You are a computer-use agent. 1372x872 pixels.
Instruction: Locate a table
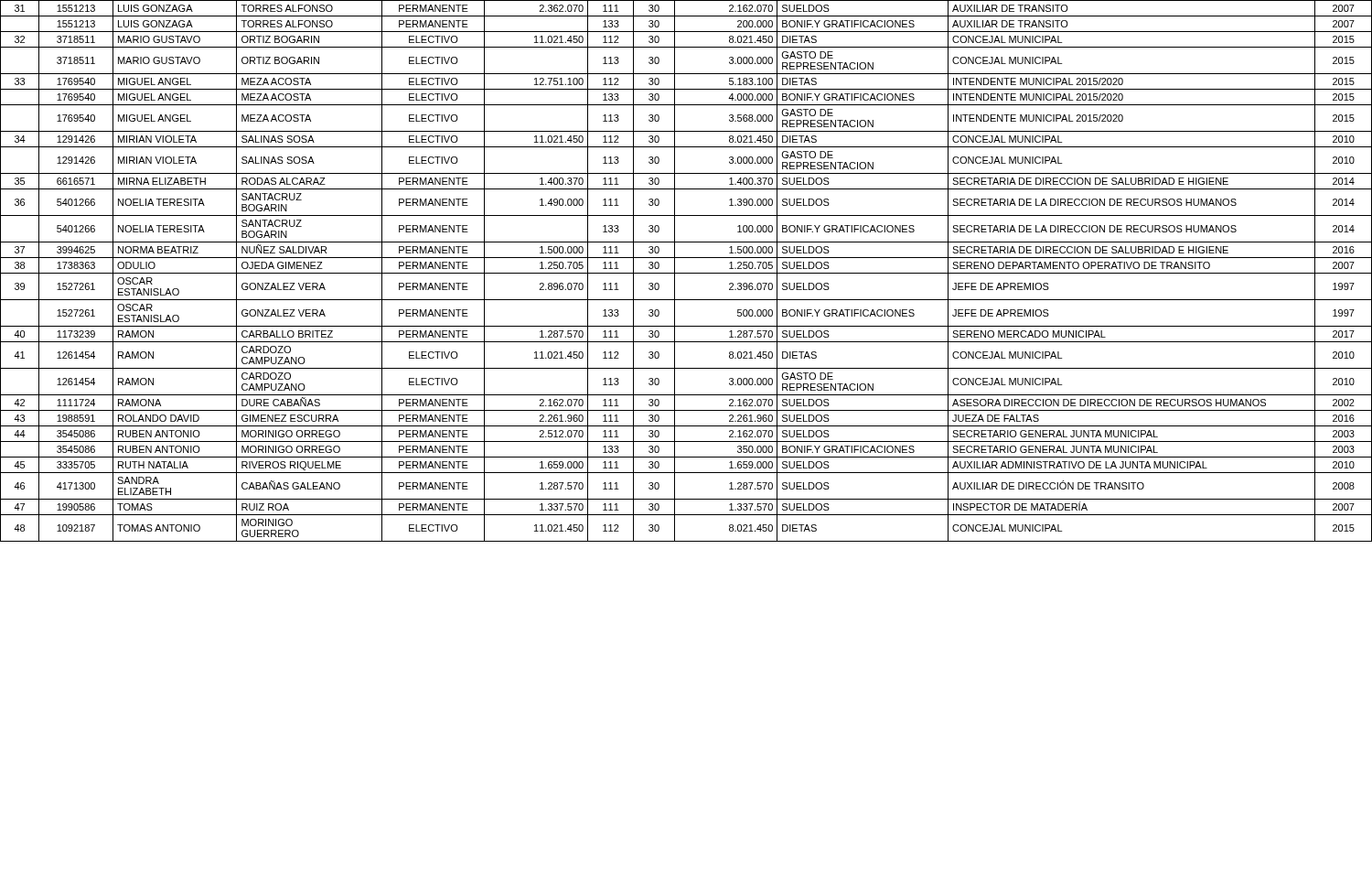pyautogui.click(x=686, y=271)
